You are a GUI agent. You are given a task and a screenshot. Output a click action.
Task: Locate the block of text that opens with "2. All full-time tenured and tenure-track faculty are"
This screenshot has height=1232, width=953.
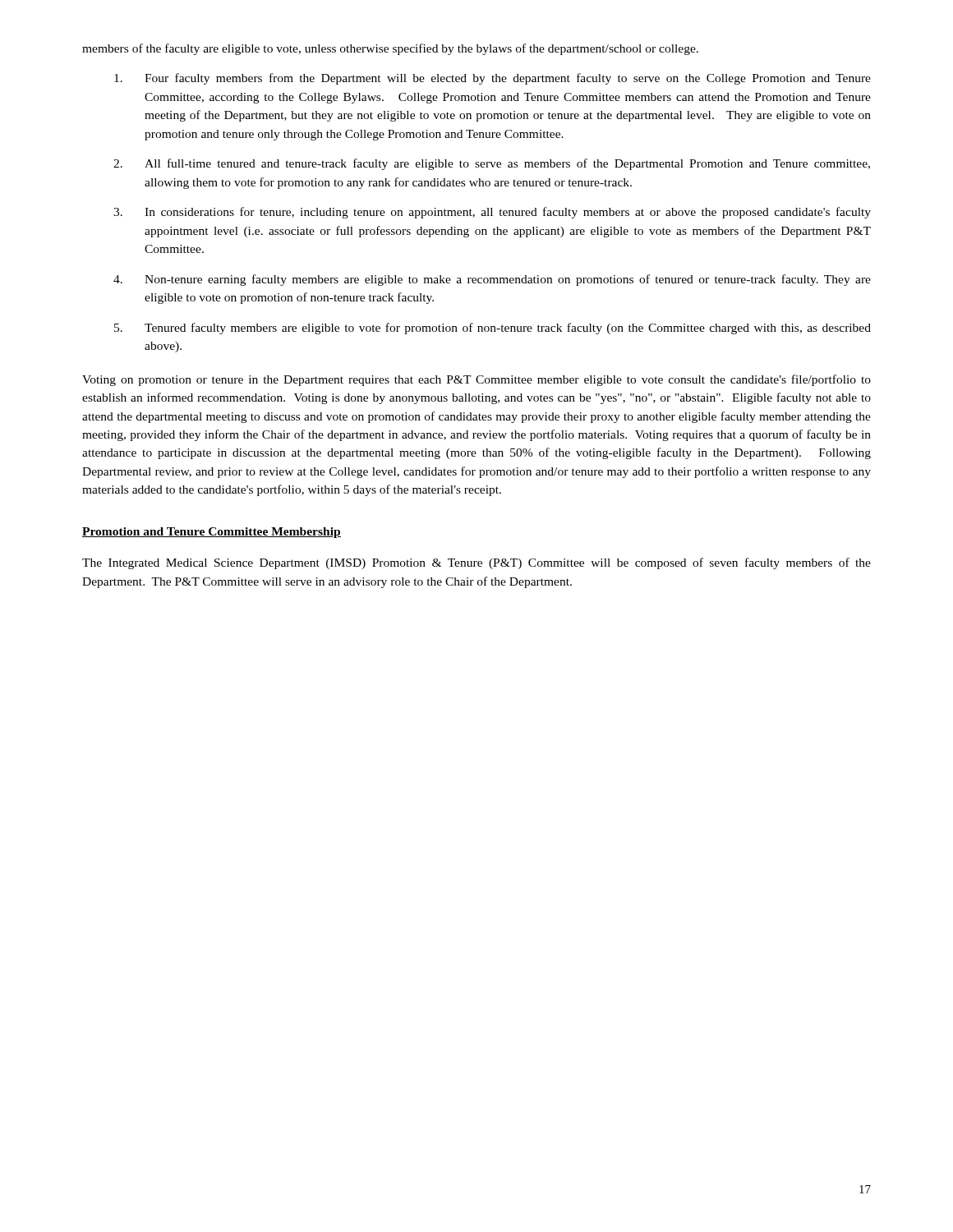pos(476,173)
